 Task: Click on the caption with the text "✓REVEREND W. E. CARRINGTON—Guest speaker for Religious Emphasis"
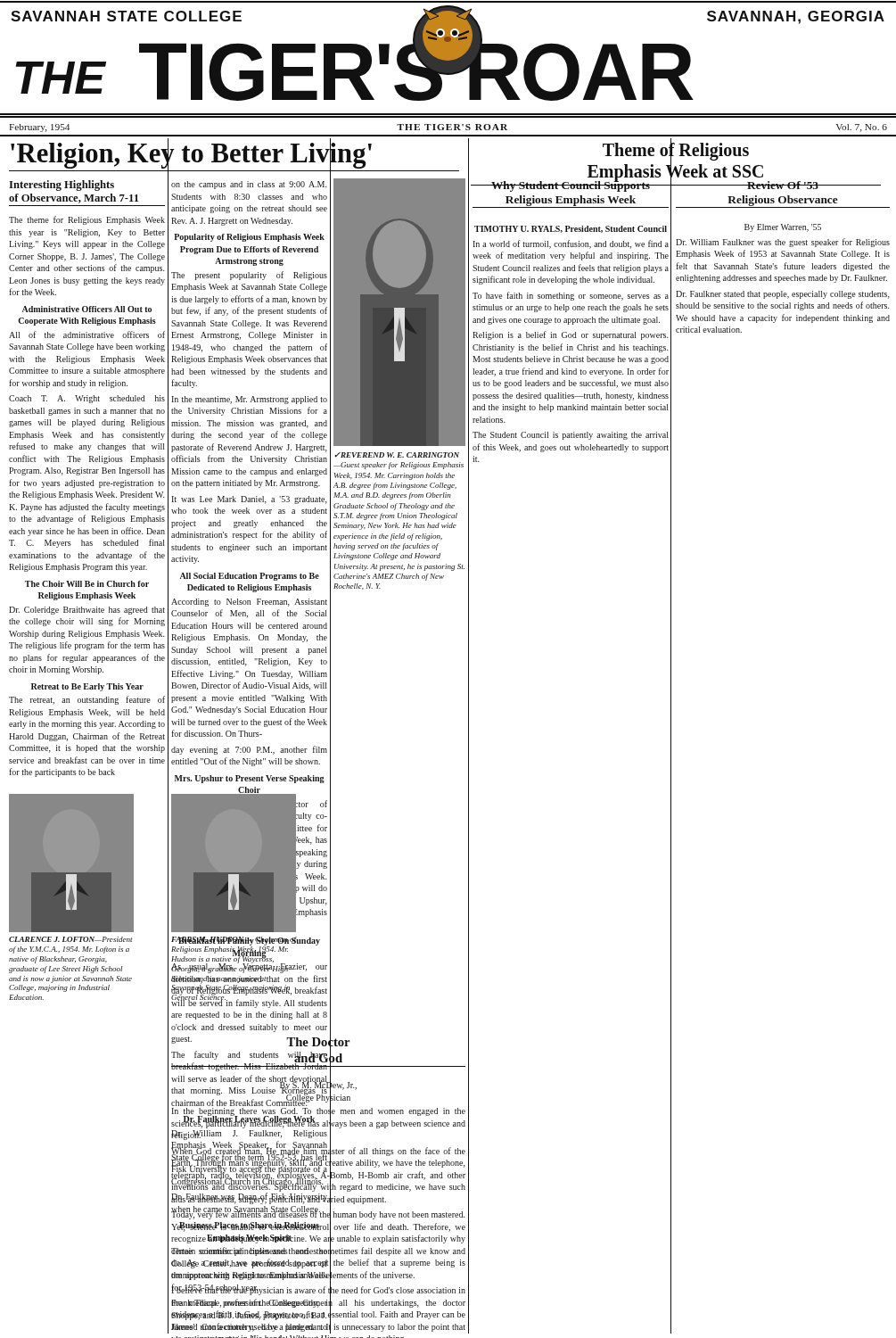point(399,521)
